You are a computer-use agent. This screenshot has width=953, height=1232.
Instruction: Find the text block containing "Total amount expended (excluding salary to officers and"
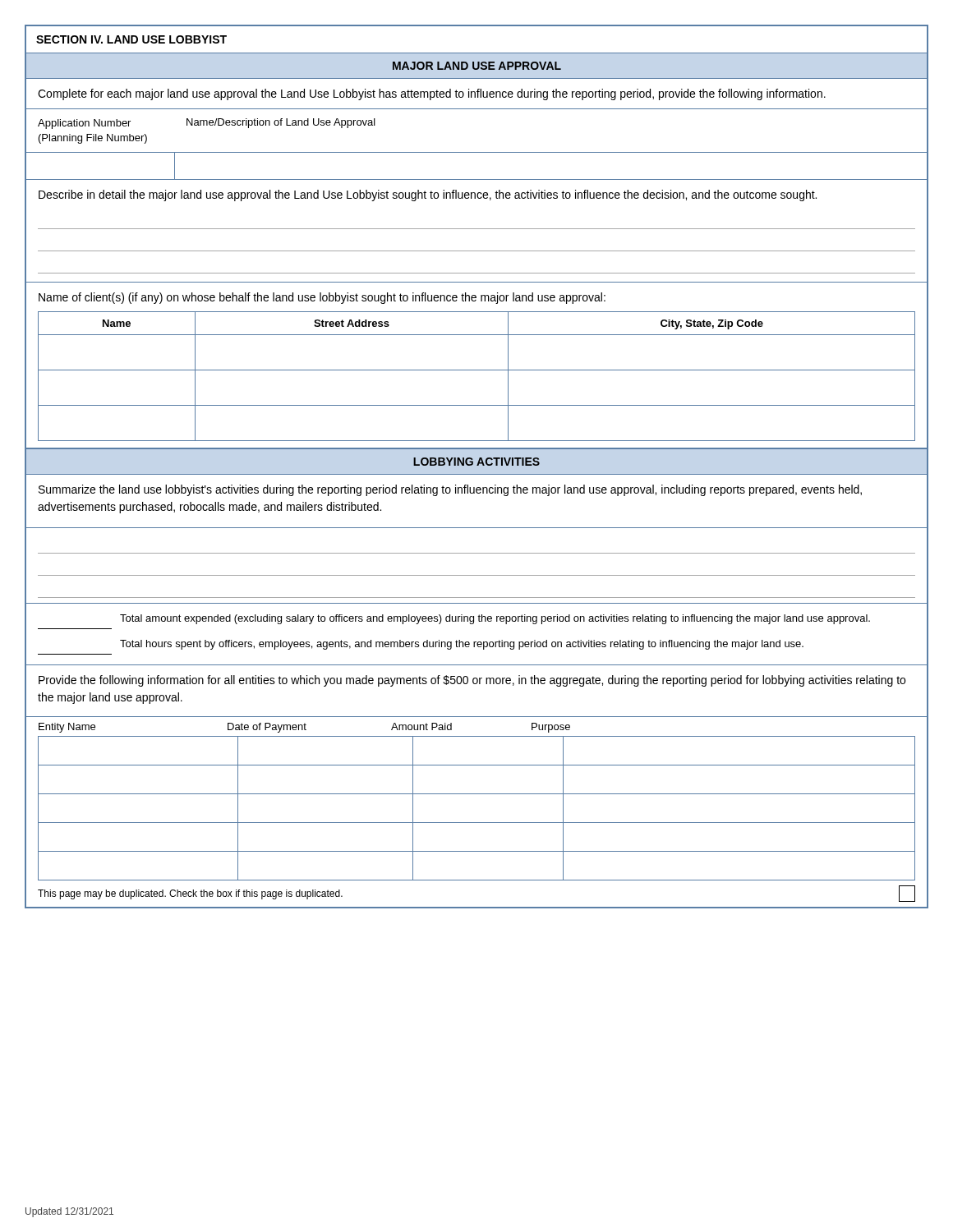[495, 618]
